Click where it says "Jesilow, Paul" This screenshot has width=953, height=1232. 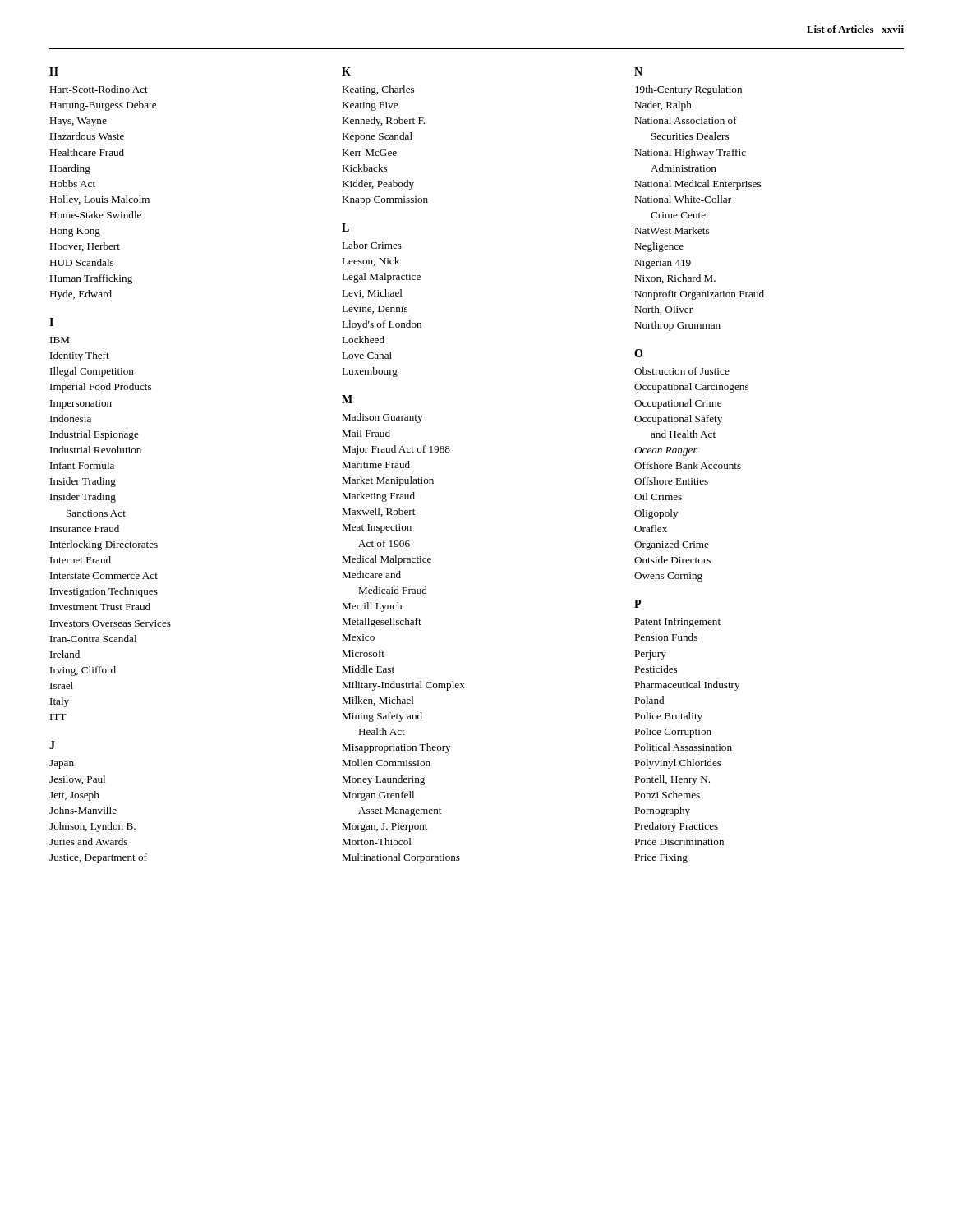click(78, 779)
